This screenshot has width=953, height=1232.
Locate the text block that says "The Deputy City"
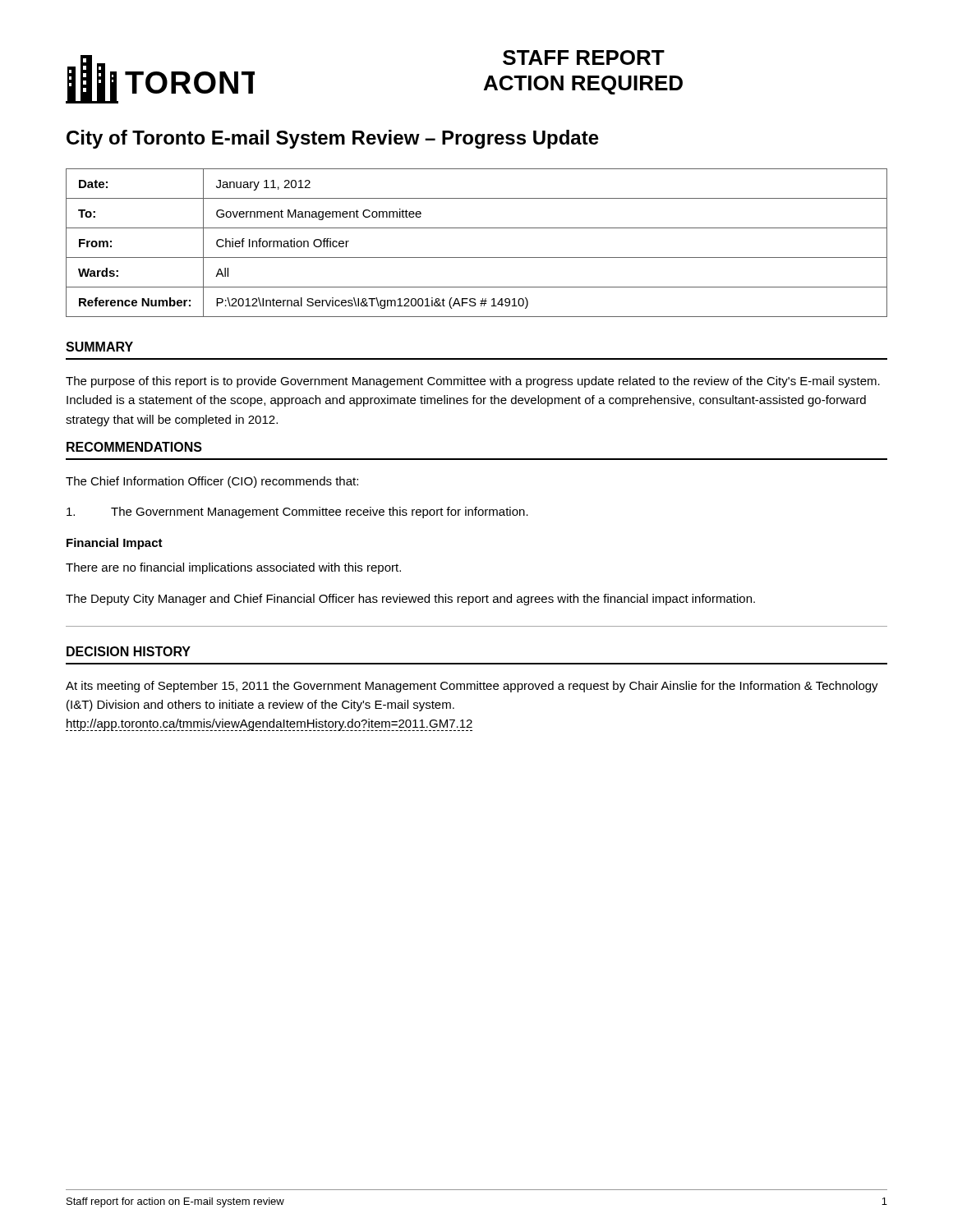click(411, 598)
